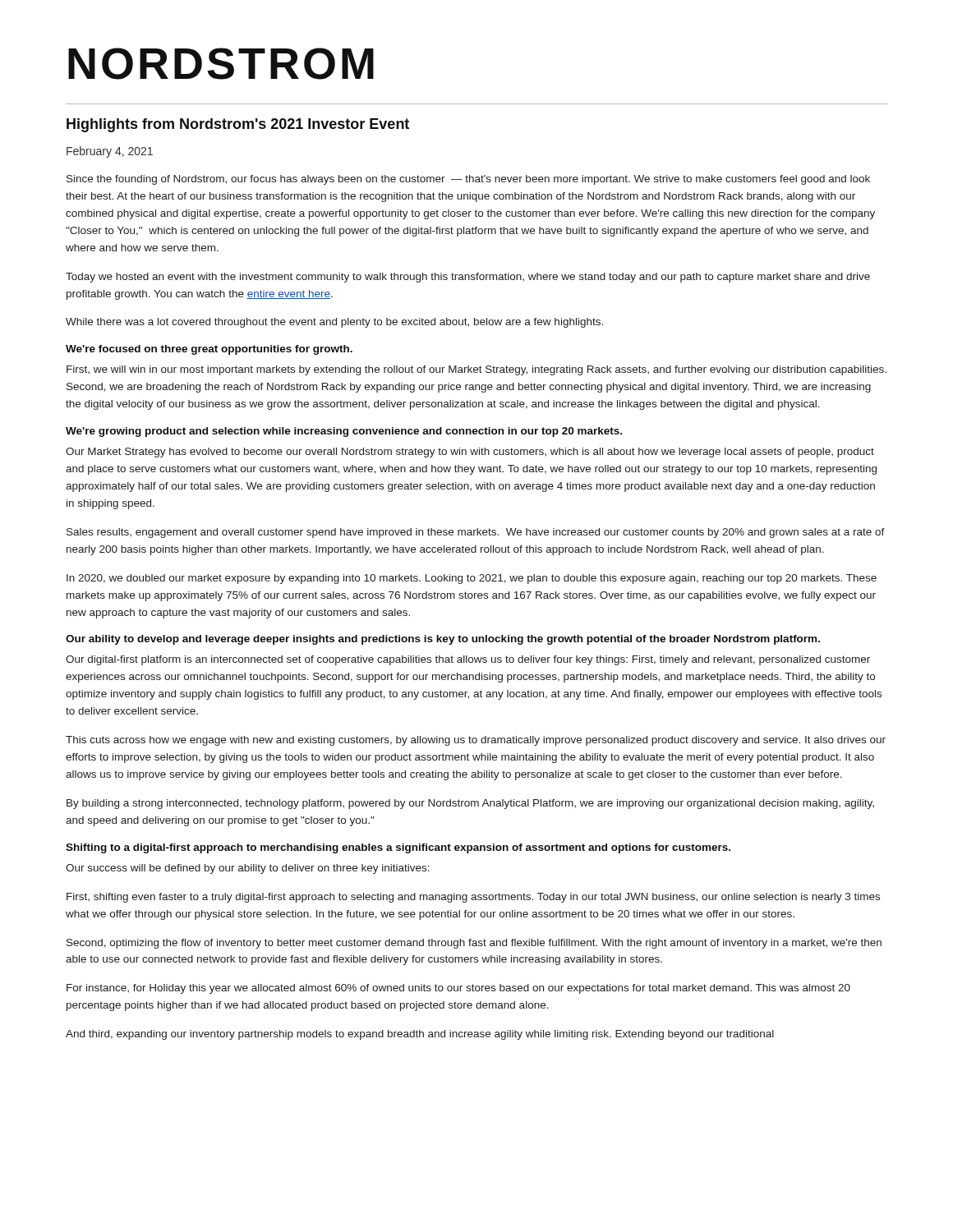Locate the text block starting "February 4, 2021"
Screen dimensions: 1232x953
[110, 151]
